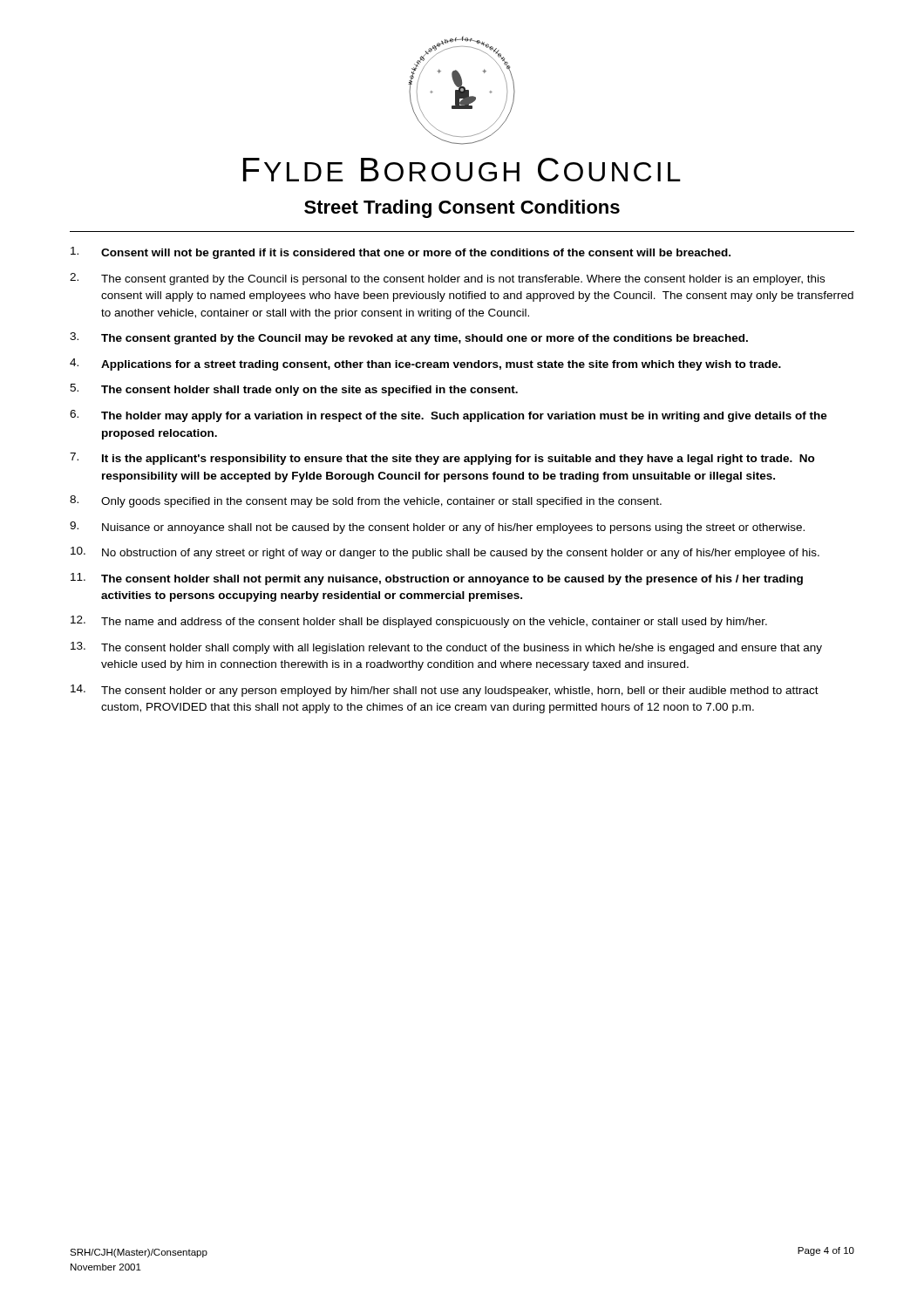The image size is (924, 1308).
Task: Navigate to the text block starting "14. The consent holder or any person employed"
Action: [462, 699]
